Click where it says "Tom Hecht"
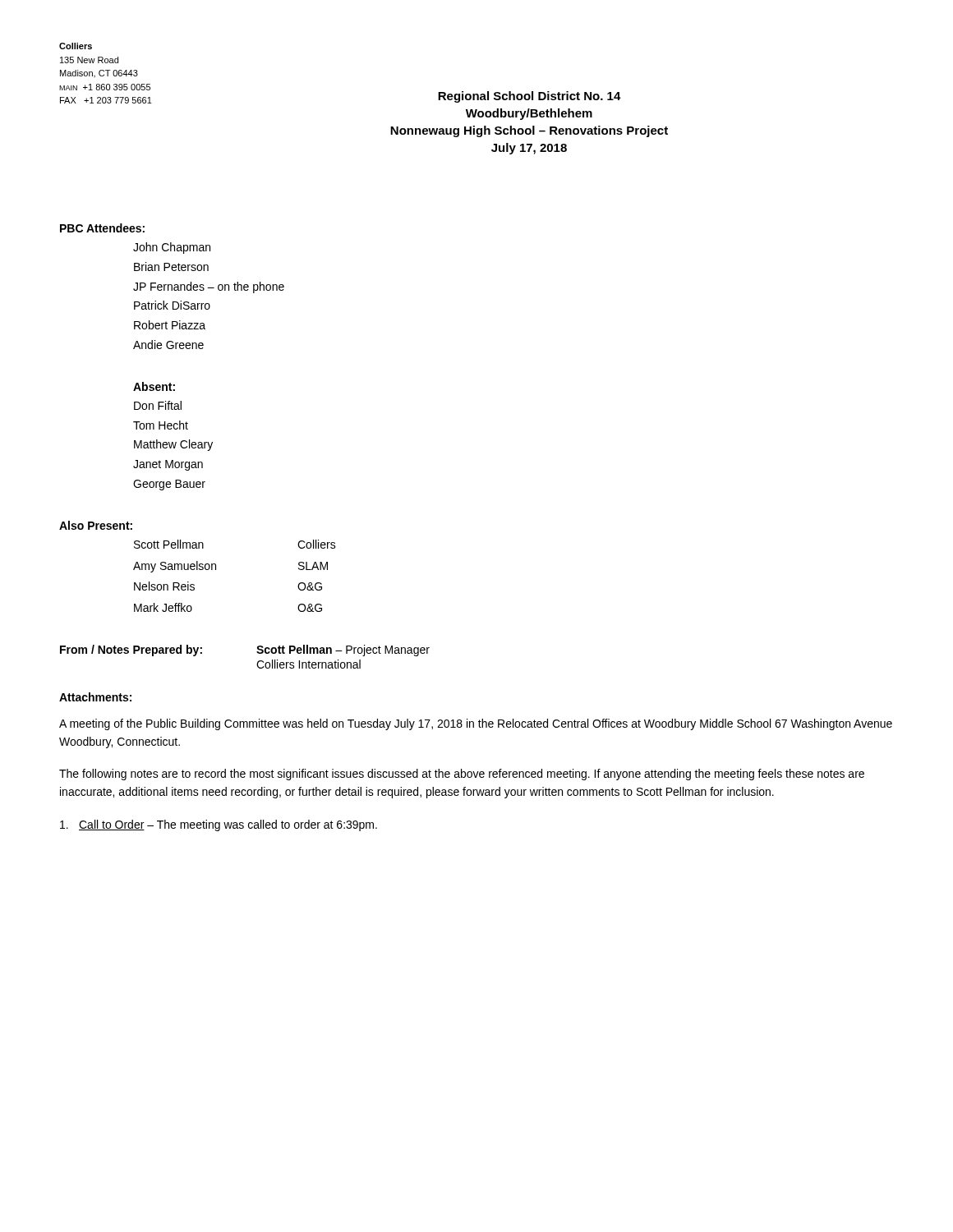 [161, 425]
